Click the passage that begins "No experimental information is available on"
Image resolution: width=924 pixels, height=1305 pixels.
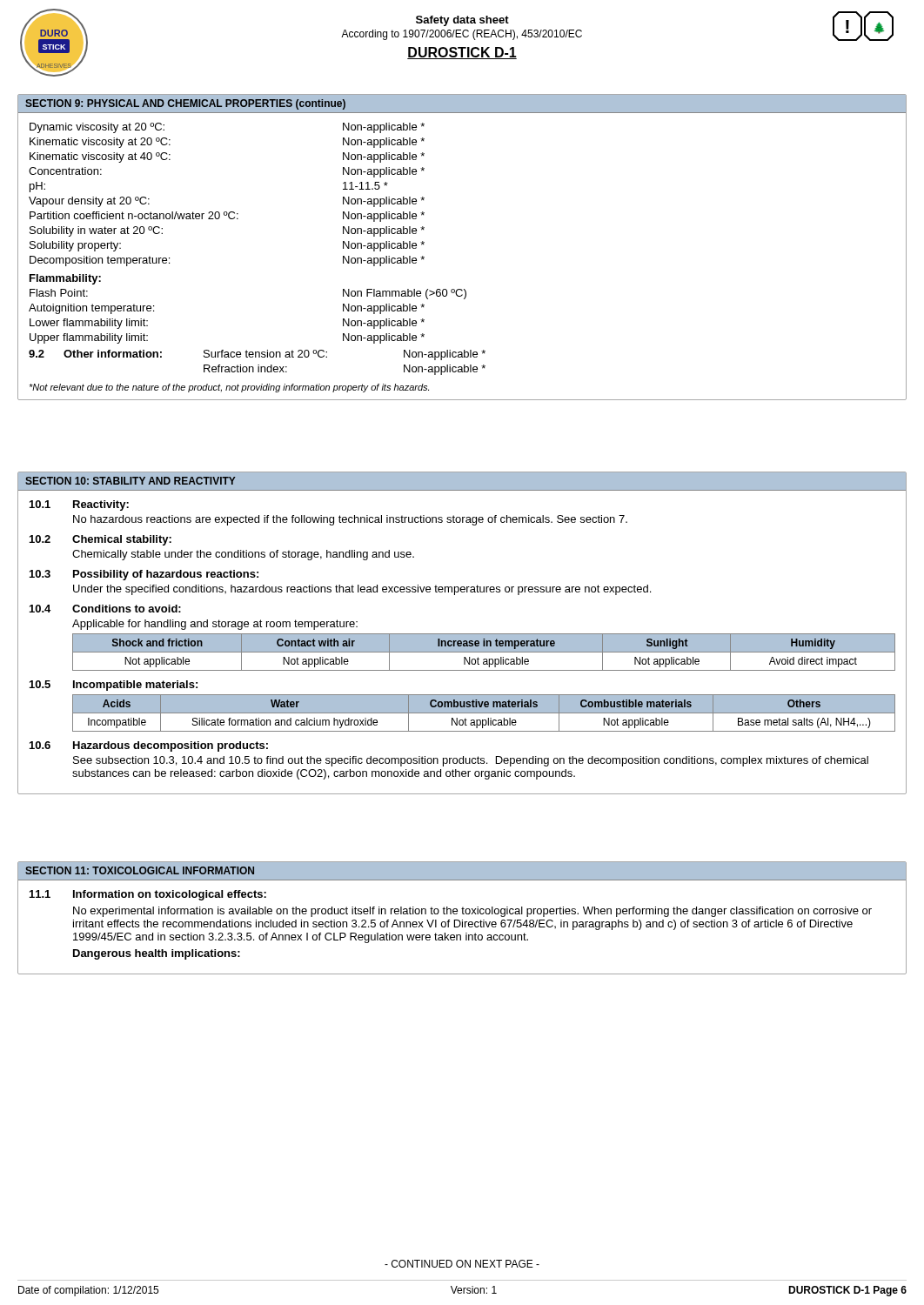(x=484, y=932)
